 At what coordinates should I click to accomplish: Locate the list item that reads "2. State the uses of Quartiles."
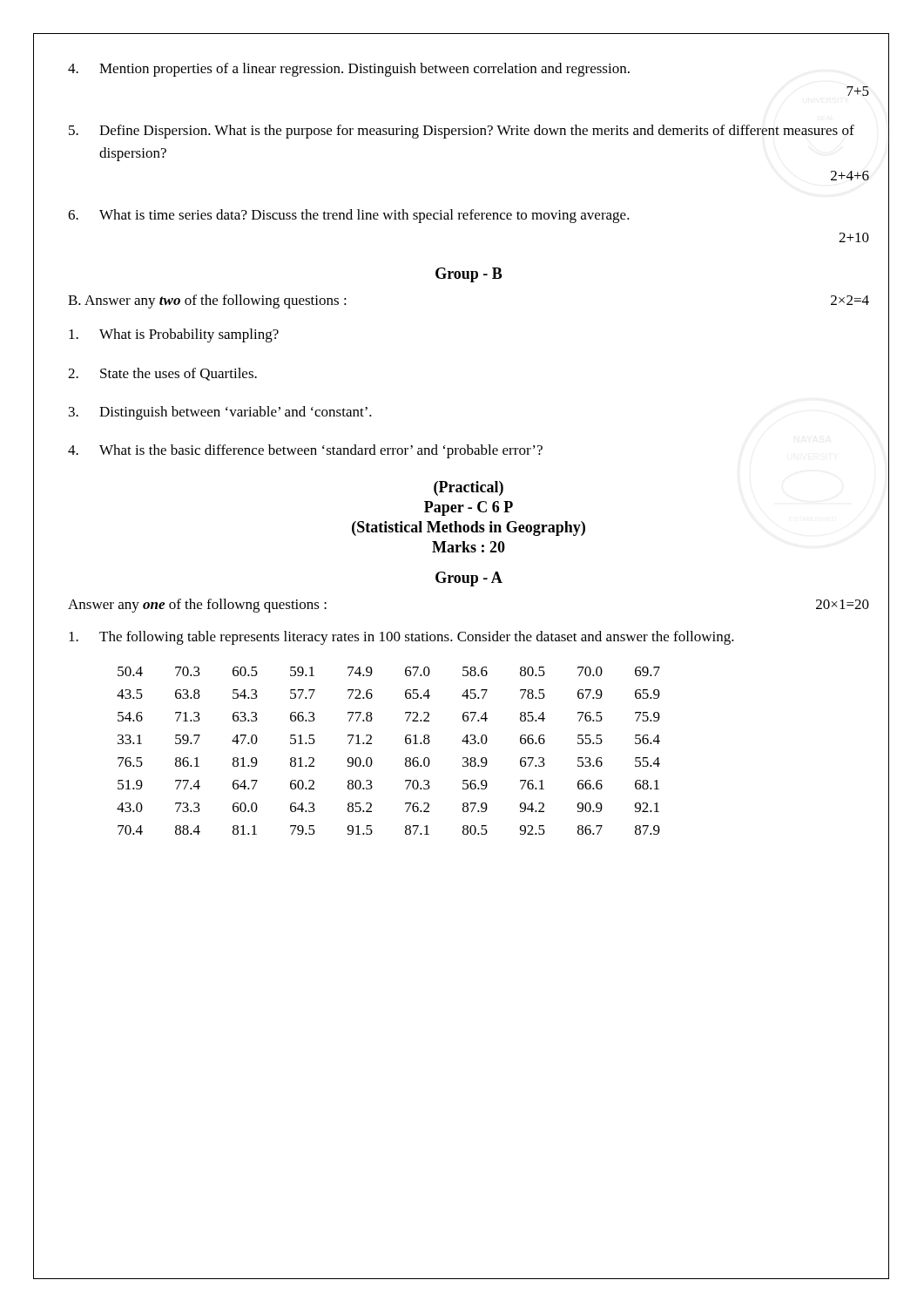click(162, 374)
